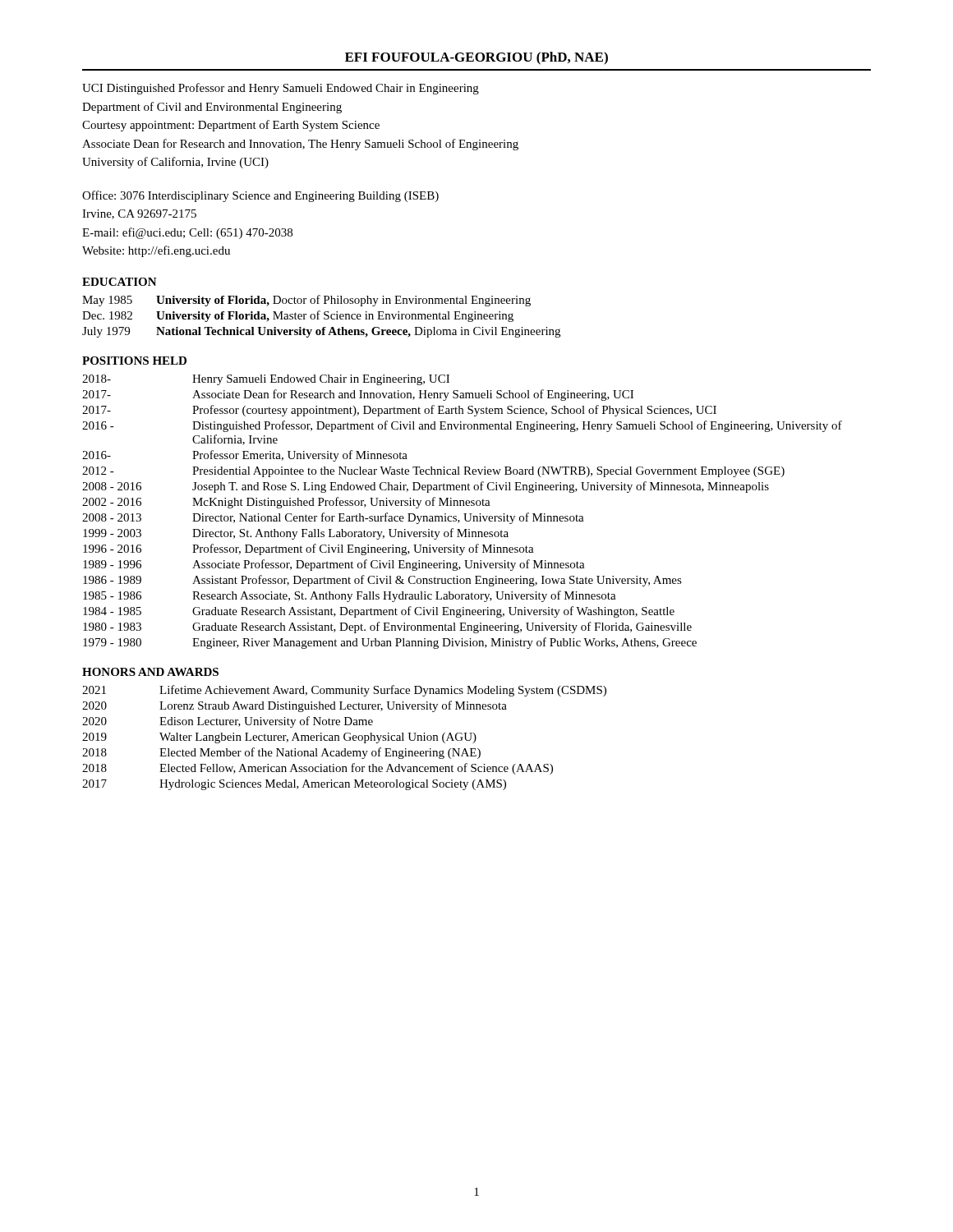This screenshot has width=953, height=1232.
Task: Locate the list item that says "1979 - 1980 Engineer, River Management"
Action: tap(476, 642)
